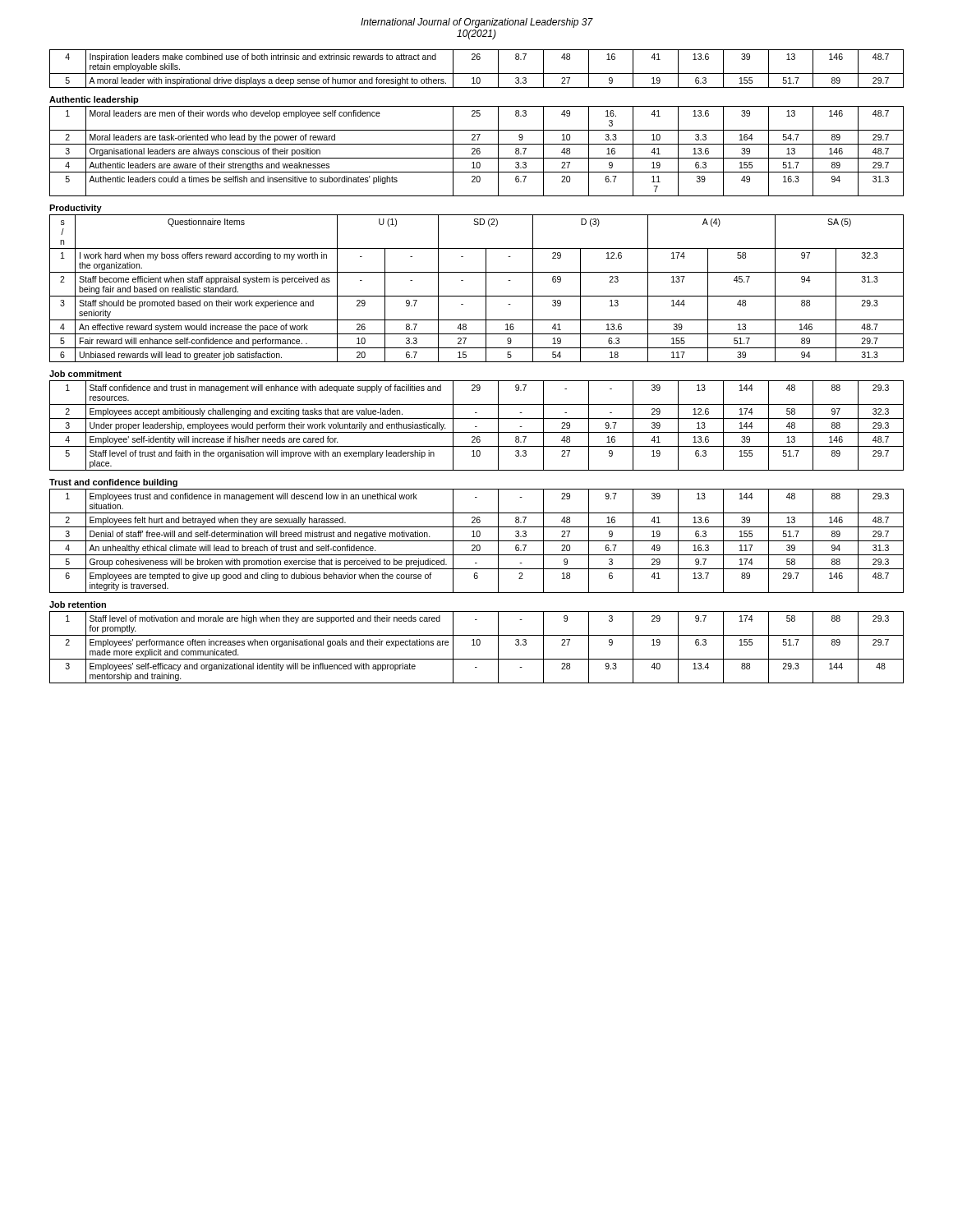
Task: Locate the text block starting "Authentic leadership"
Action: pyautogui.click(x=94, y=99)
